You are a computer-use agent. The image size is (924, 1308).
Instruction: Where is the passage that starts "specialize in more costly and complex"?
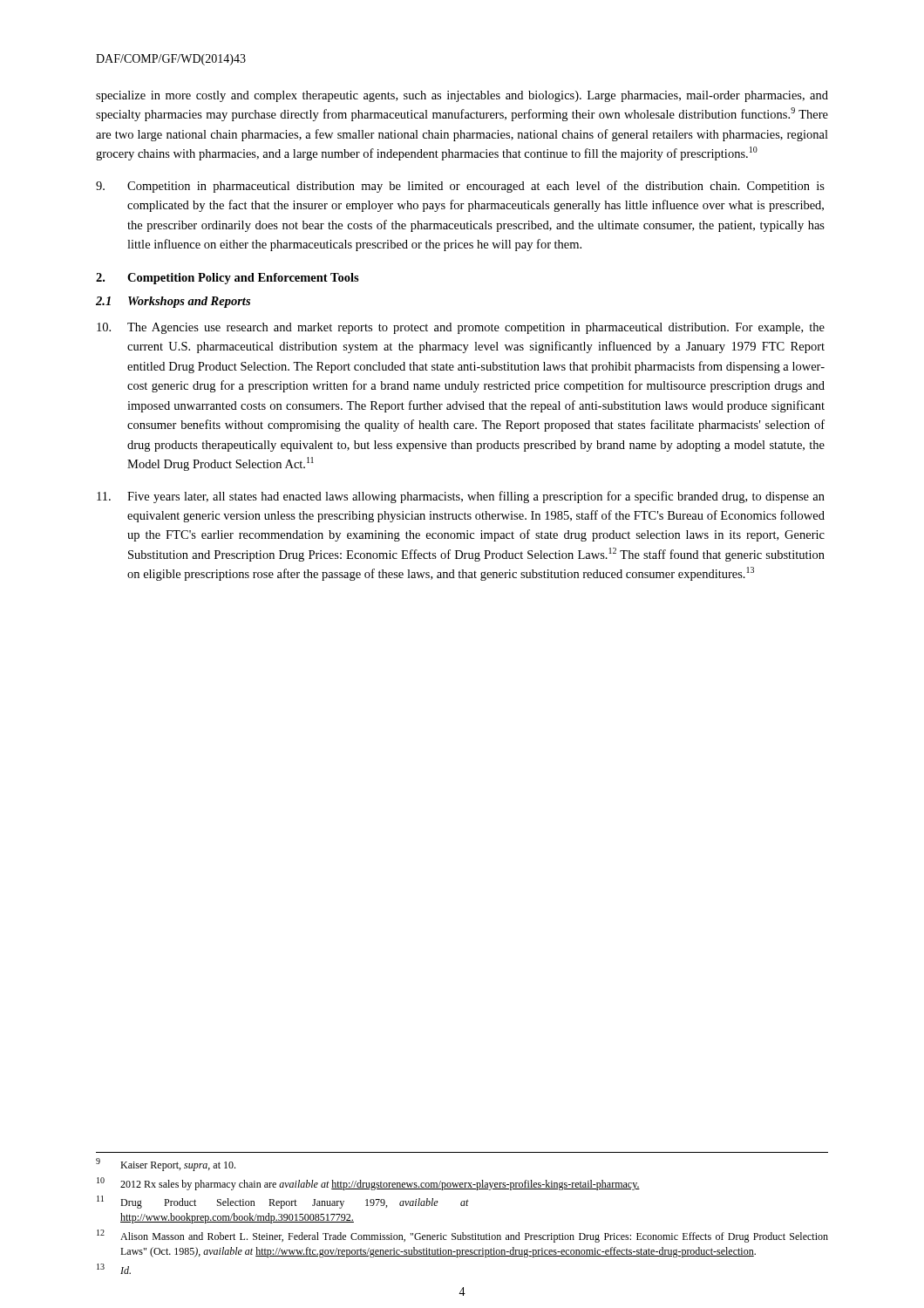click(462, 125)
